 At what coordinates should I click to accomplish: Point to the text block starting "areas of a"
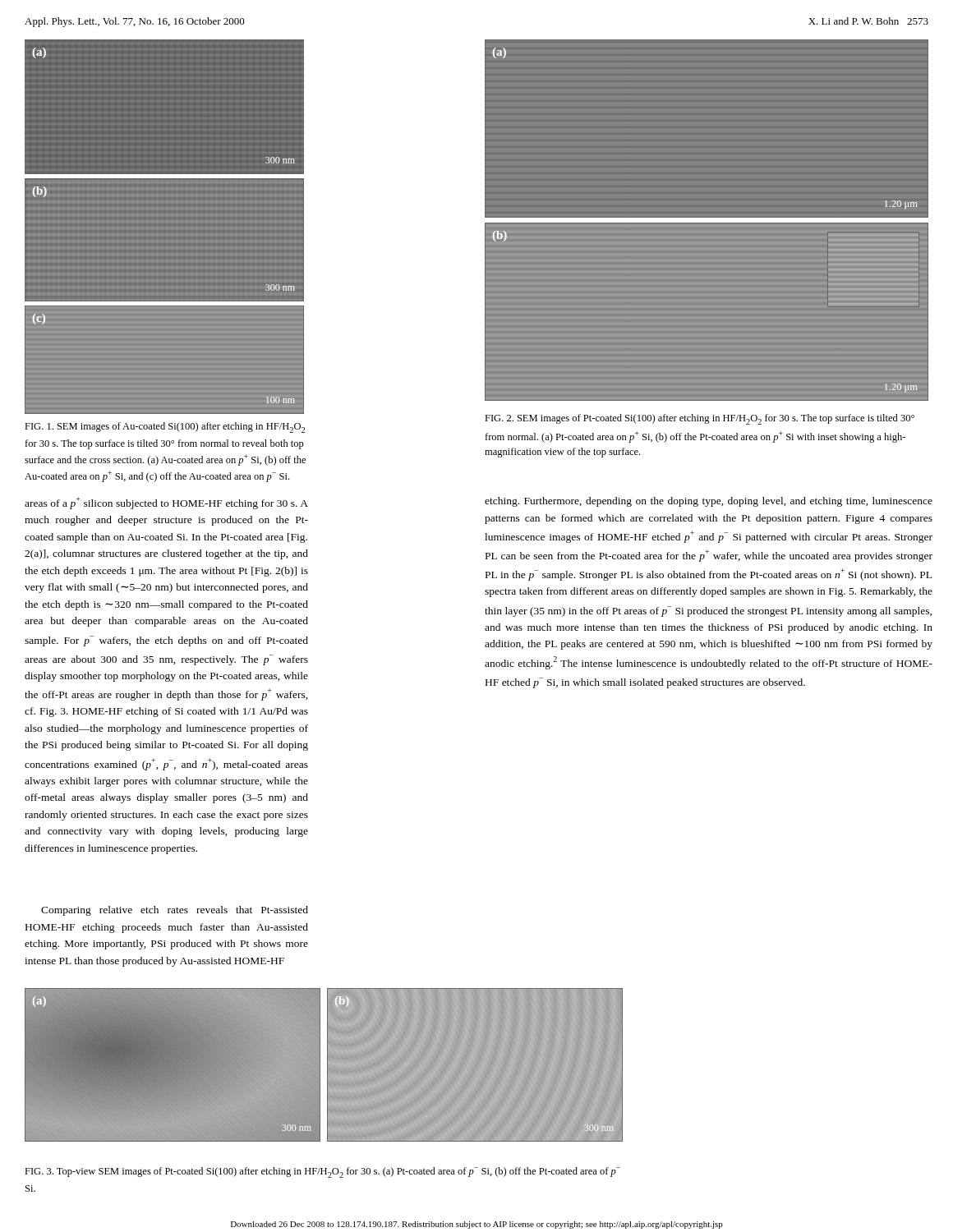pyautogui.click(x=166, y=675)
